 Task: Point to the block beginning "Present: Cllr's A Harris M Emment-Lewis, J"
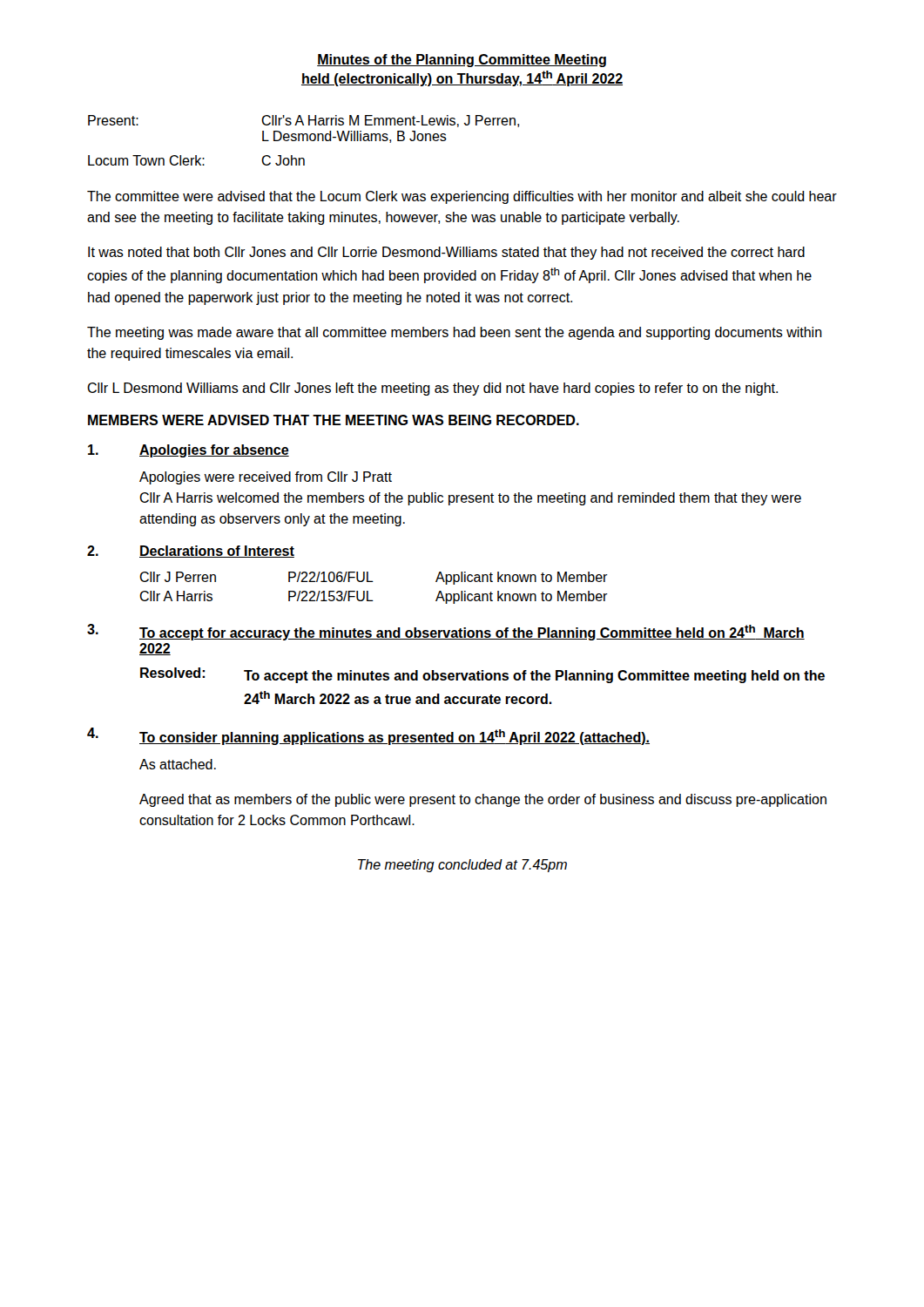tap(304, 129)
